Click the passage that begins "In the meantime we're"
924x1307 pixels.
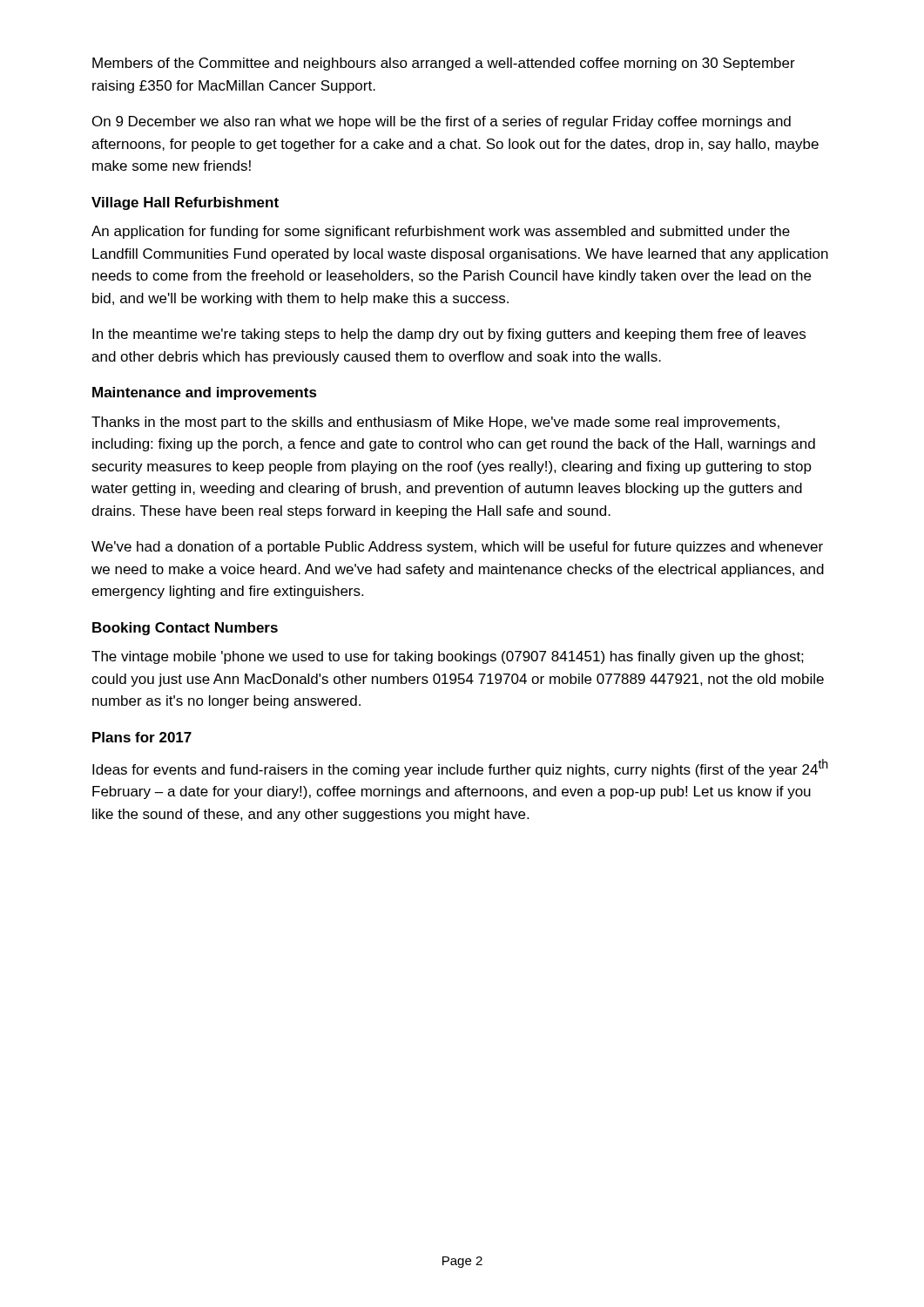coord(462,345)
